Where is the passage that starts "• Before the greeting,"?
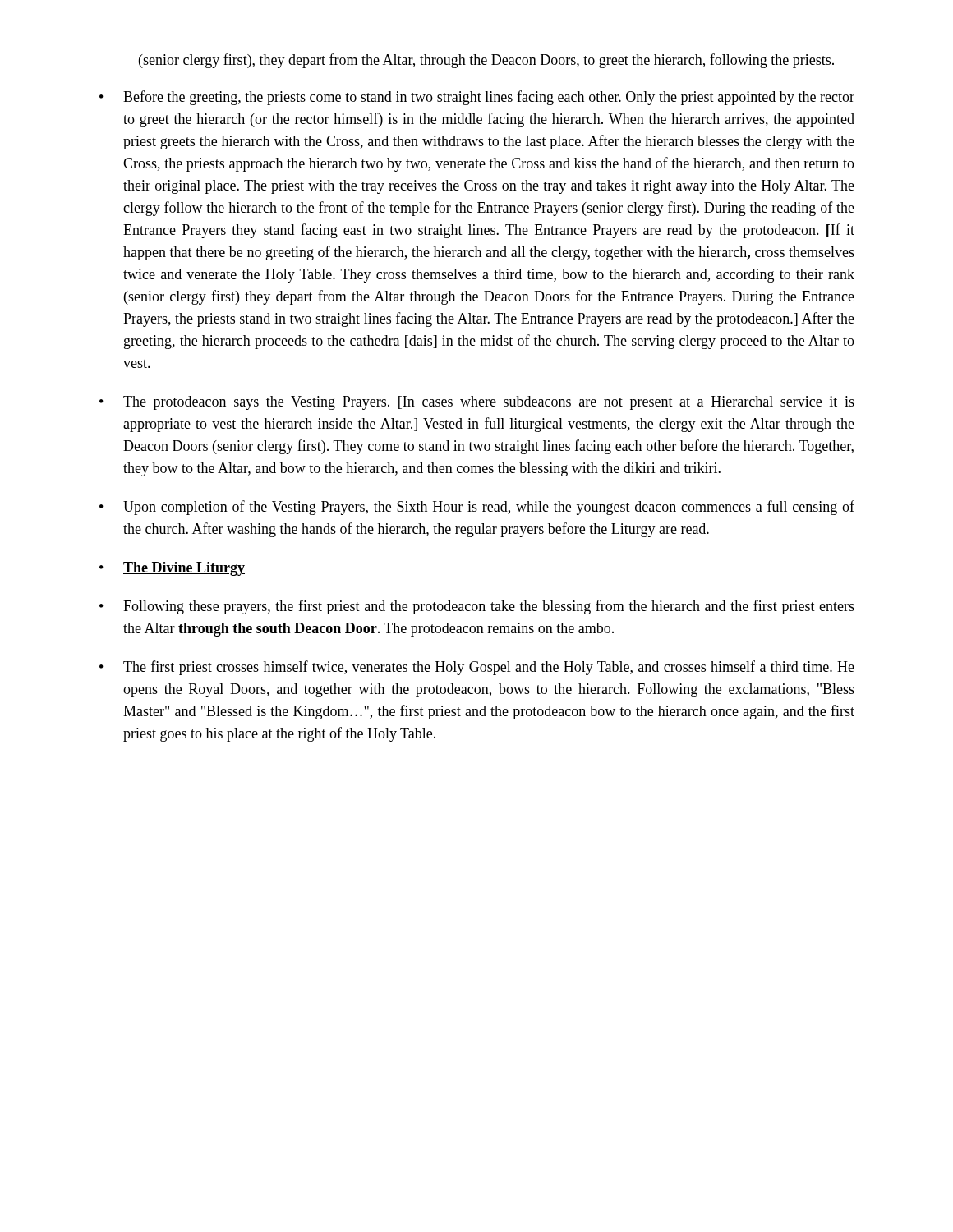Image resolution: width=953 pixels, height=1232 pixels. pos(476,230)
